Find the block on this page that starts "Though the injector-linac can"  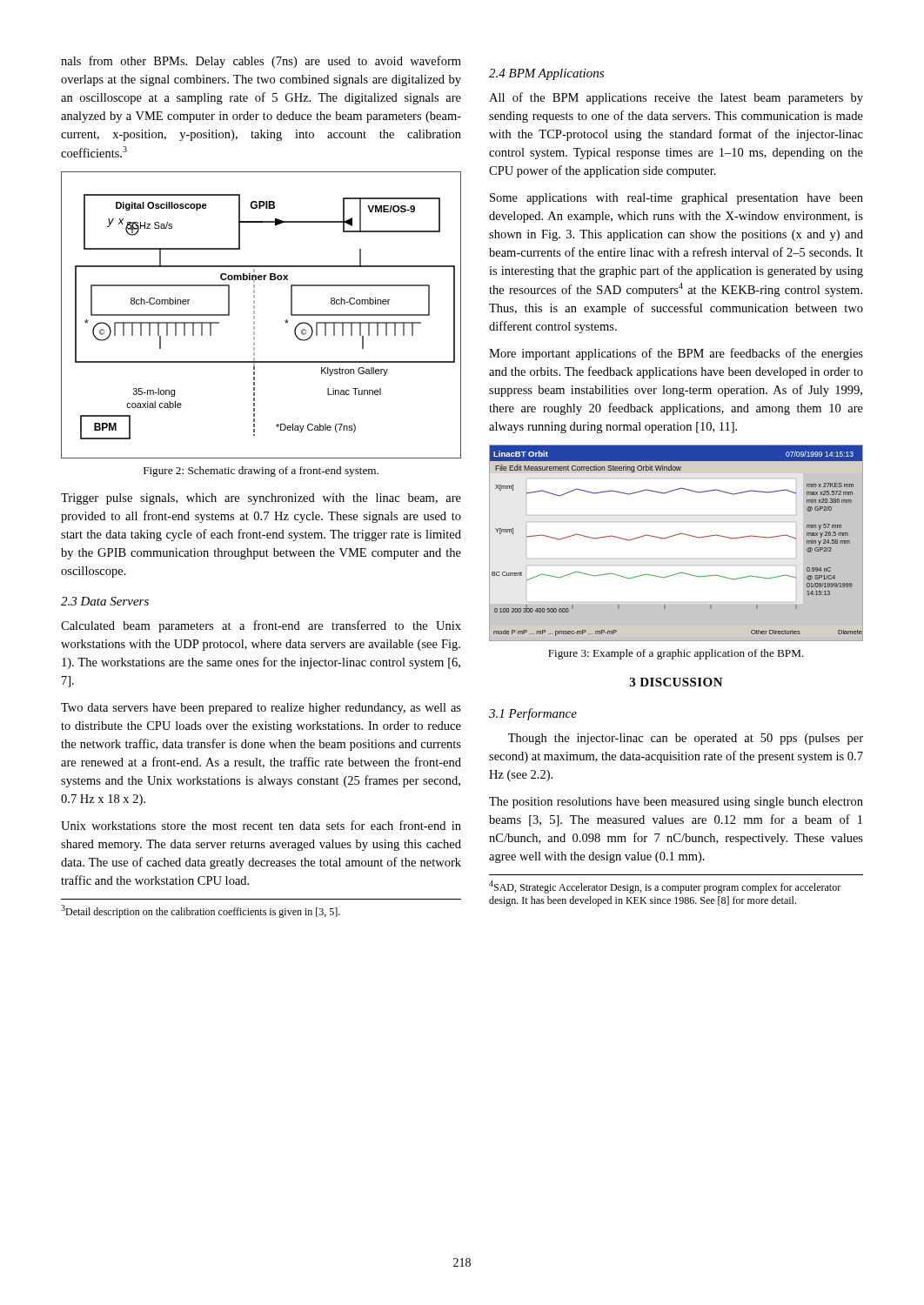[x=676, y=756]
